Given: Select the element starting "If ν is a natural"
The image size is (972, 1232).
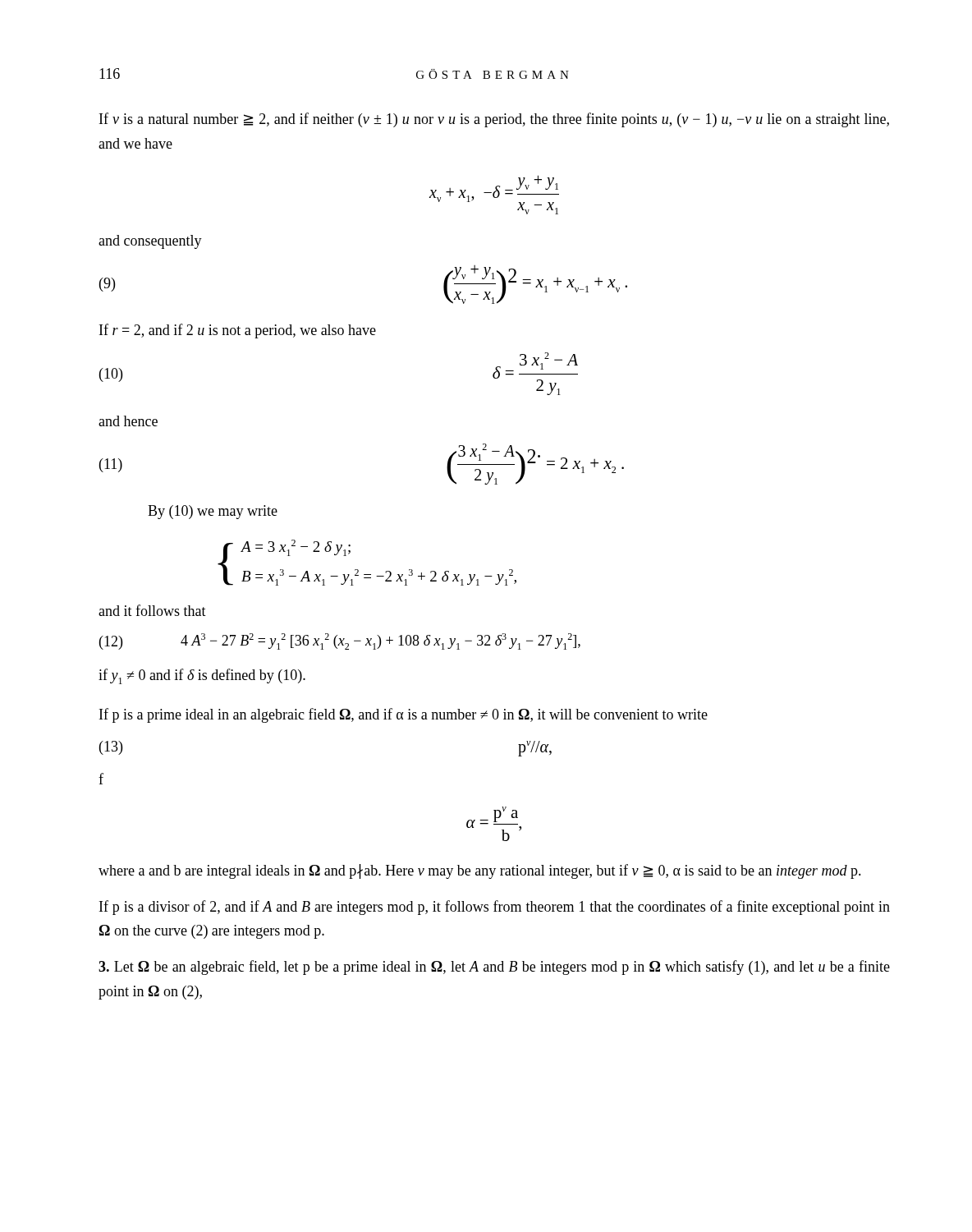Looking at the screenshot, I should (x=494, y=131).
